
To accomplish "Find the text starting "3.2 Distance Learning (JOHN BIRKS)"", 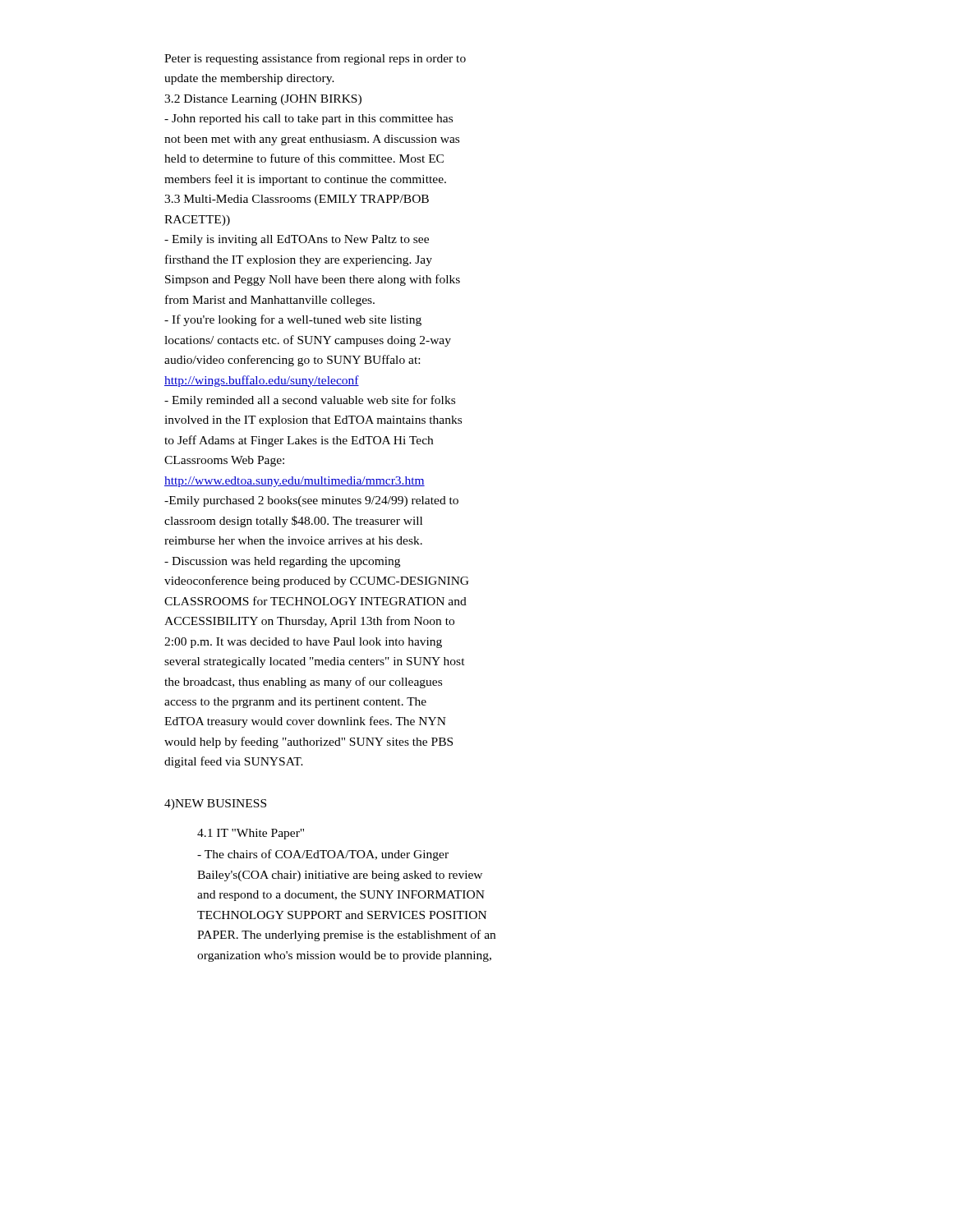I will 263,100.
